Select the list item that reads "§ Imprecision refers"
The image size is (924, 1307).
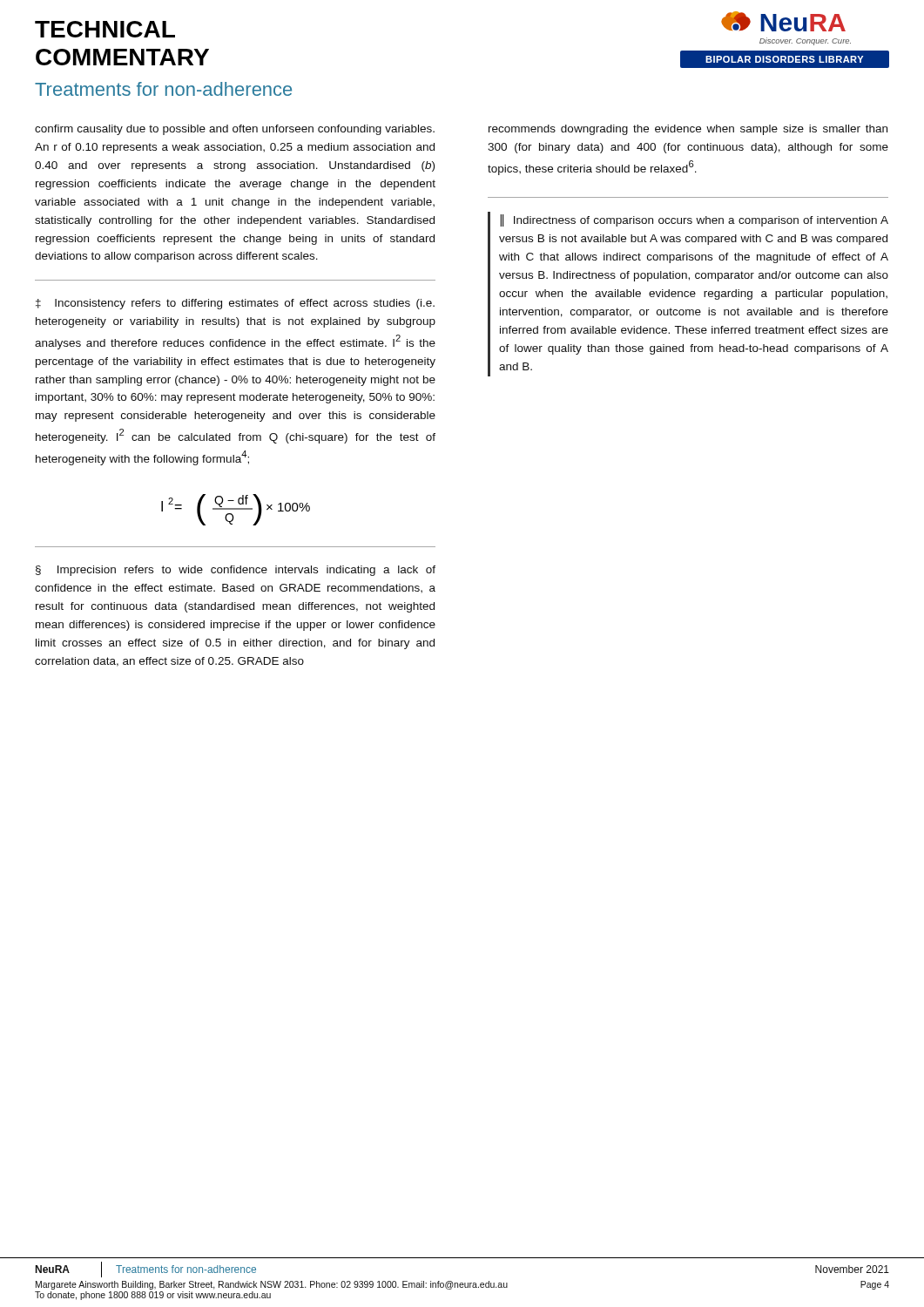(235, 615)
